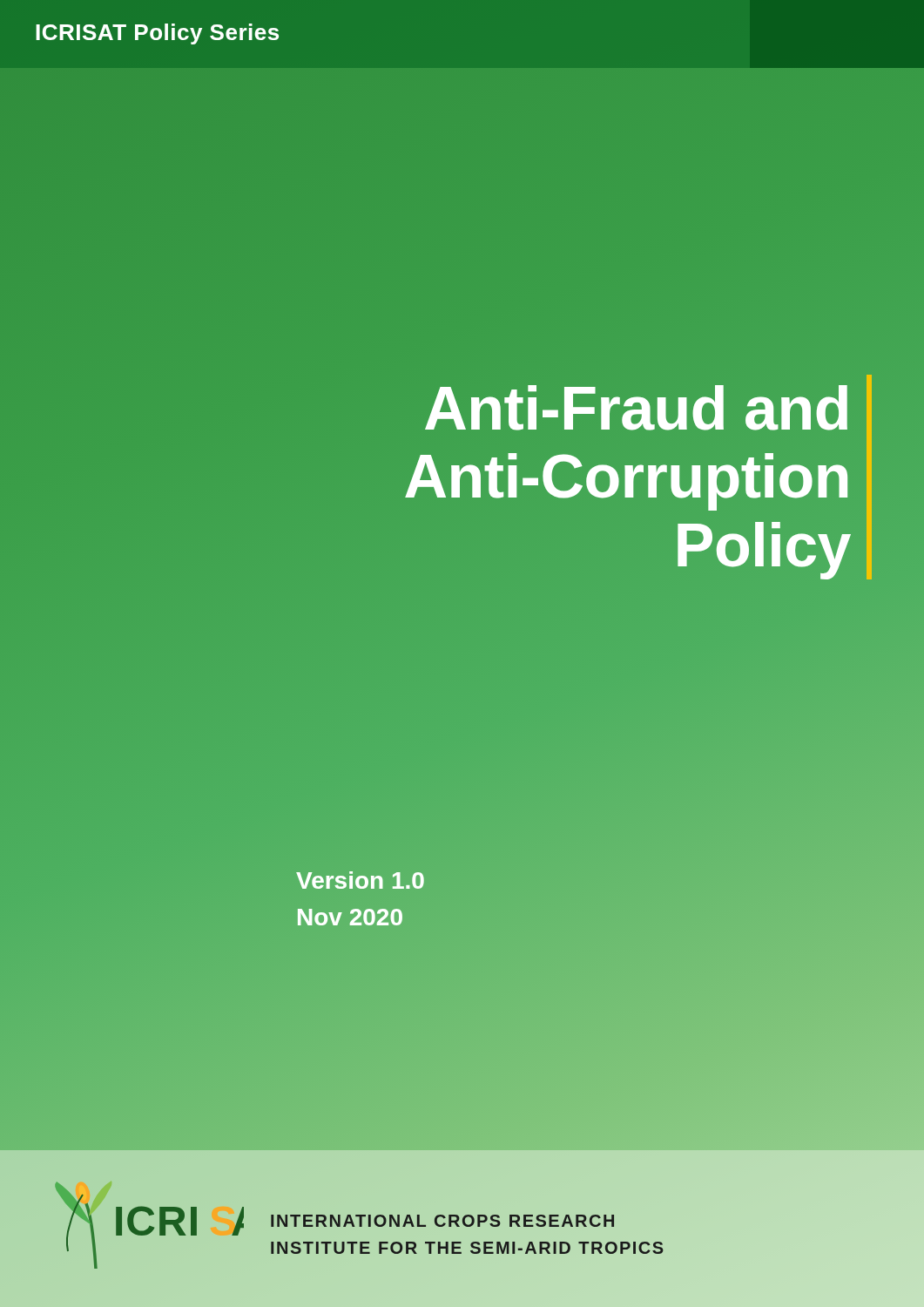Locate the text block with the text "INTERNATIONAL CROPS RESEARCH INSTITUTE FOR THE SEMI-ARID"
This screenshot has height=1307, width=924.
click(467, 1234)
